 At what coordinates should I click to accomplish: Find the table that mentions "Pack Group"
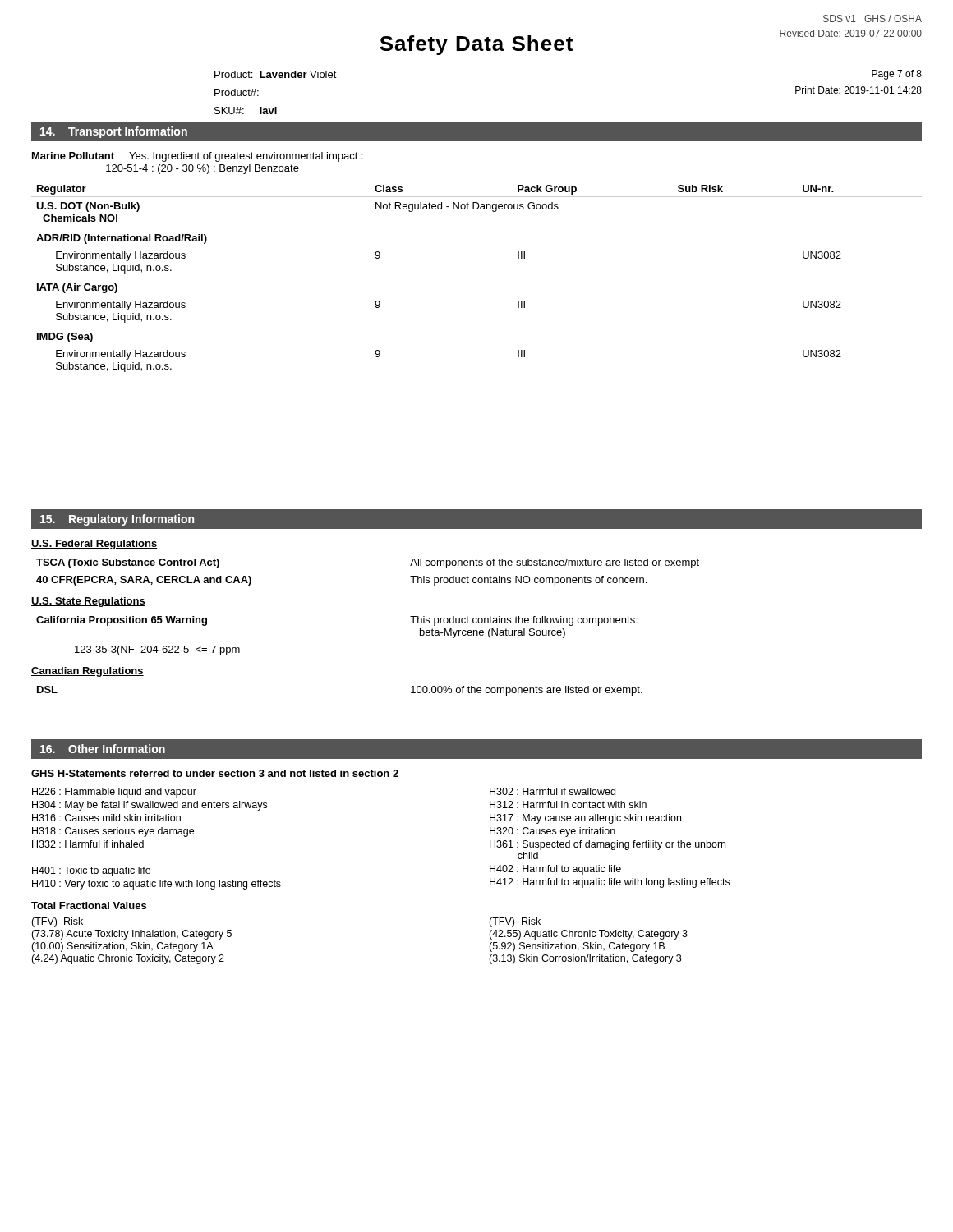[x=476, y=278]
